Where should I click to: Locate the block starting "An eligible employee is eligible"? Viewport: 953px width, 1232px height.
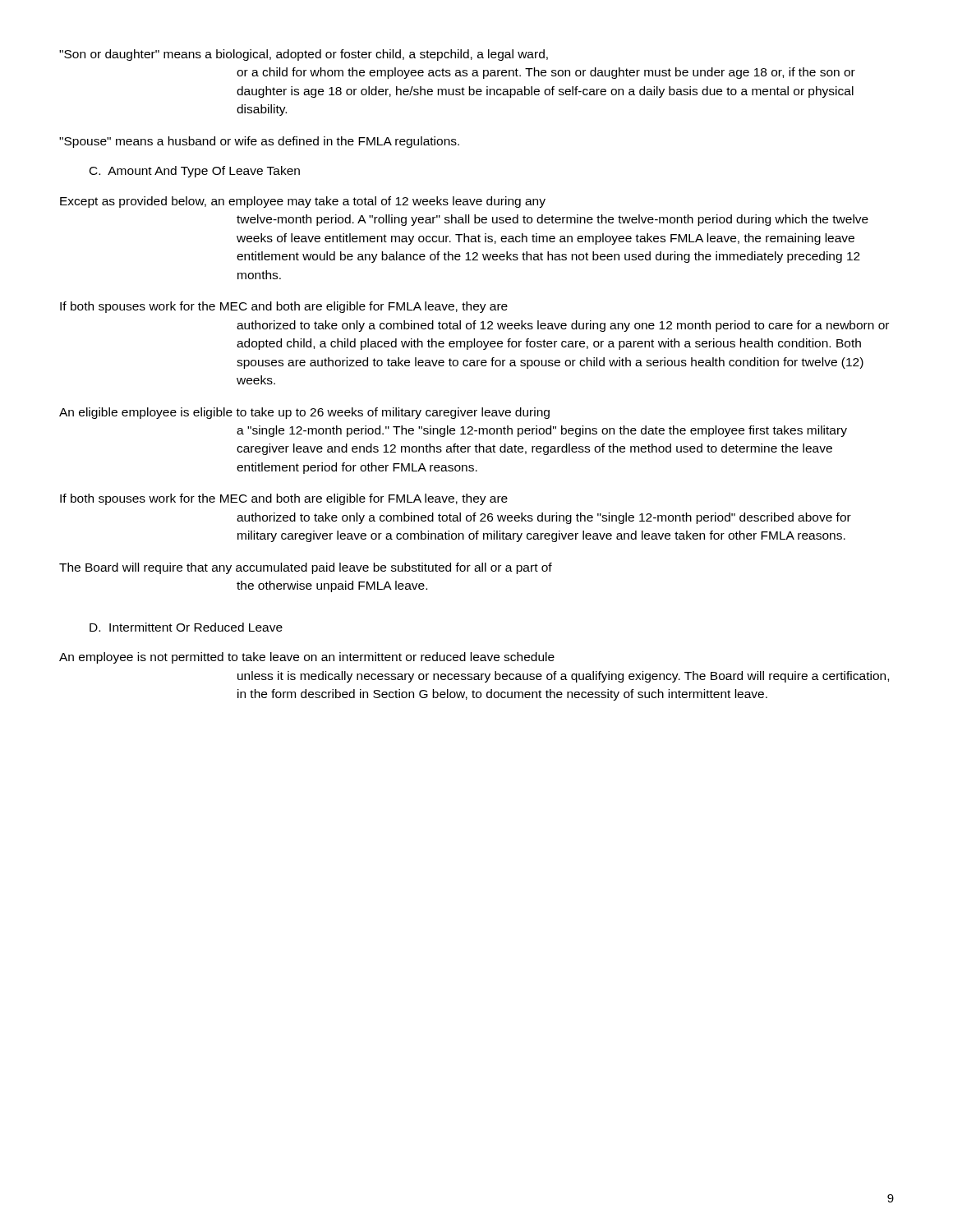[476, 441]
